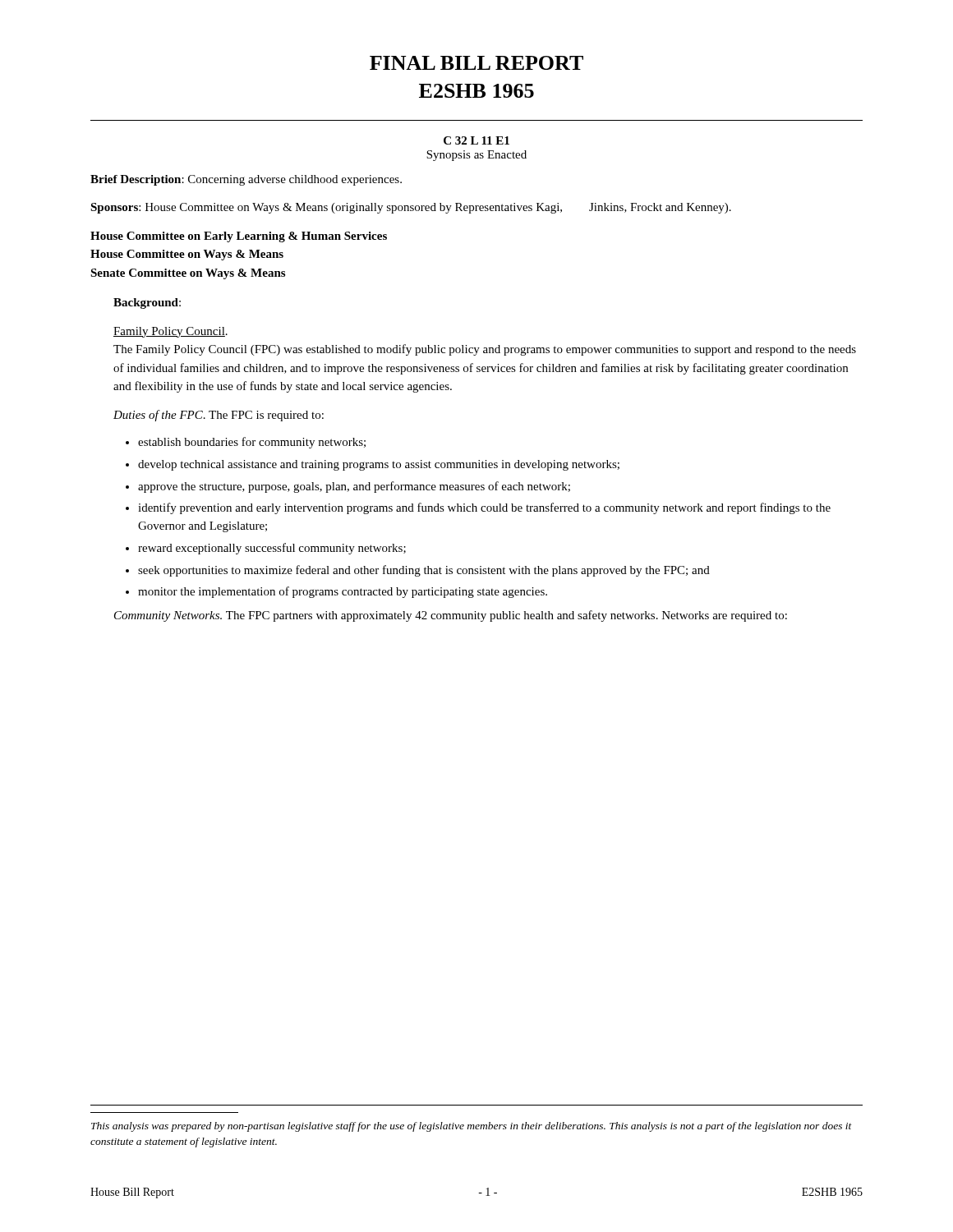Click on the text block containing "Sponsors: House Committee"
The height and width of the screenshot is (1232, 953).
pyautogui.click(x=476, y=207)
